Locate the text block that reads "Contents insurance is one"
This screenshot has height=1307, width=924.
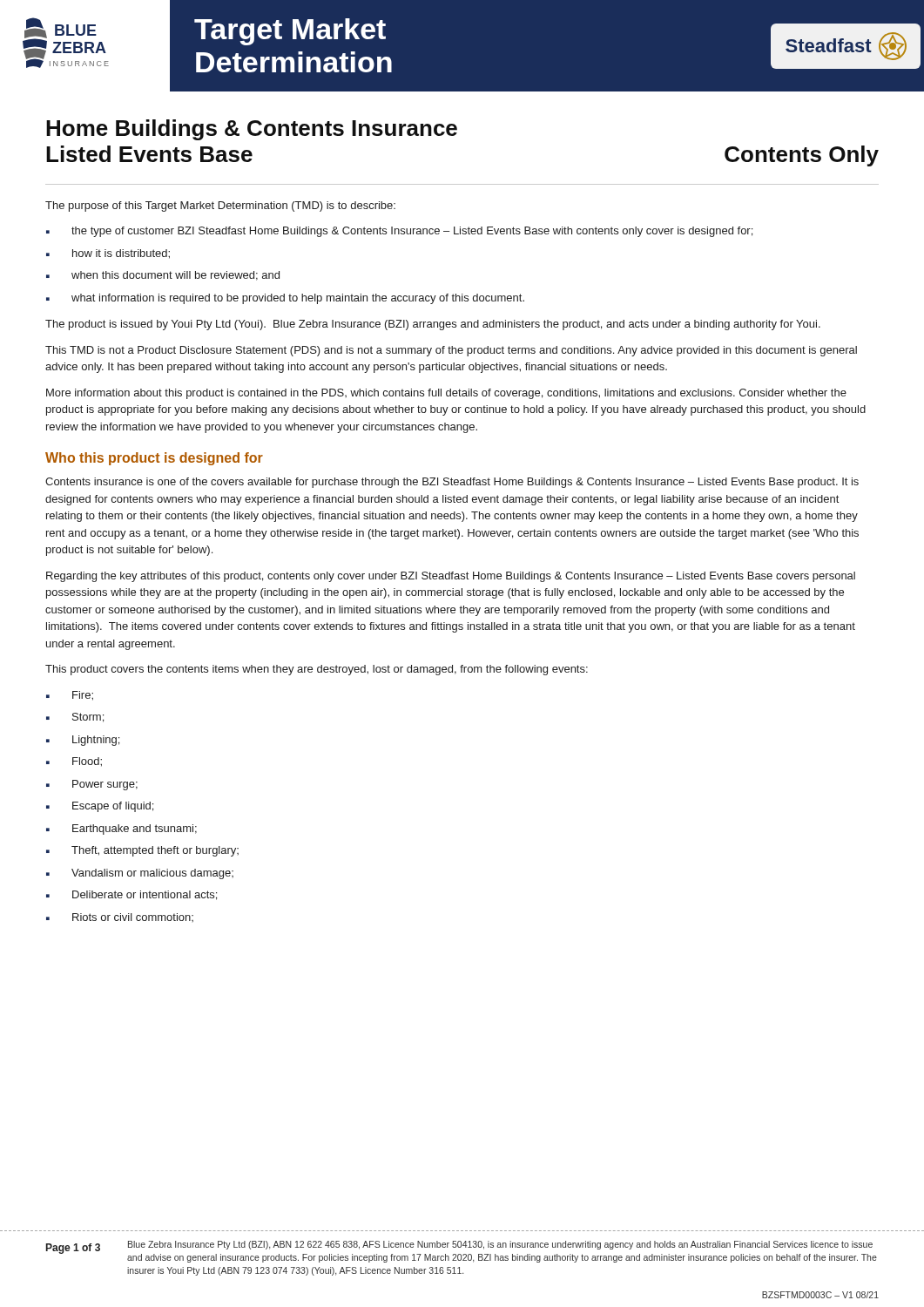coord(452,516)
